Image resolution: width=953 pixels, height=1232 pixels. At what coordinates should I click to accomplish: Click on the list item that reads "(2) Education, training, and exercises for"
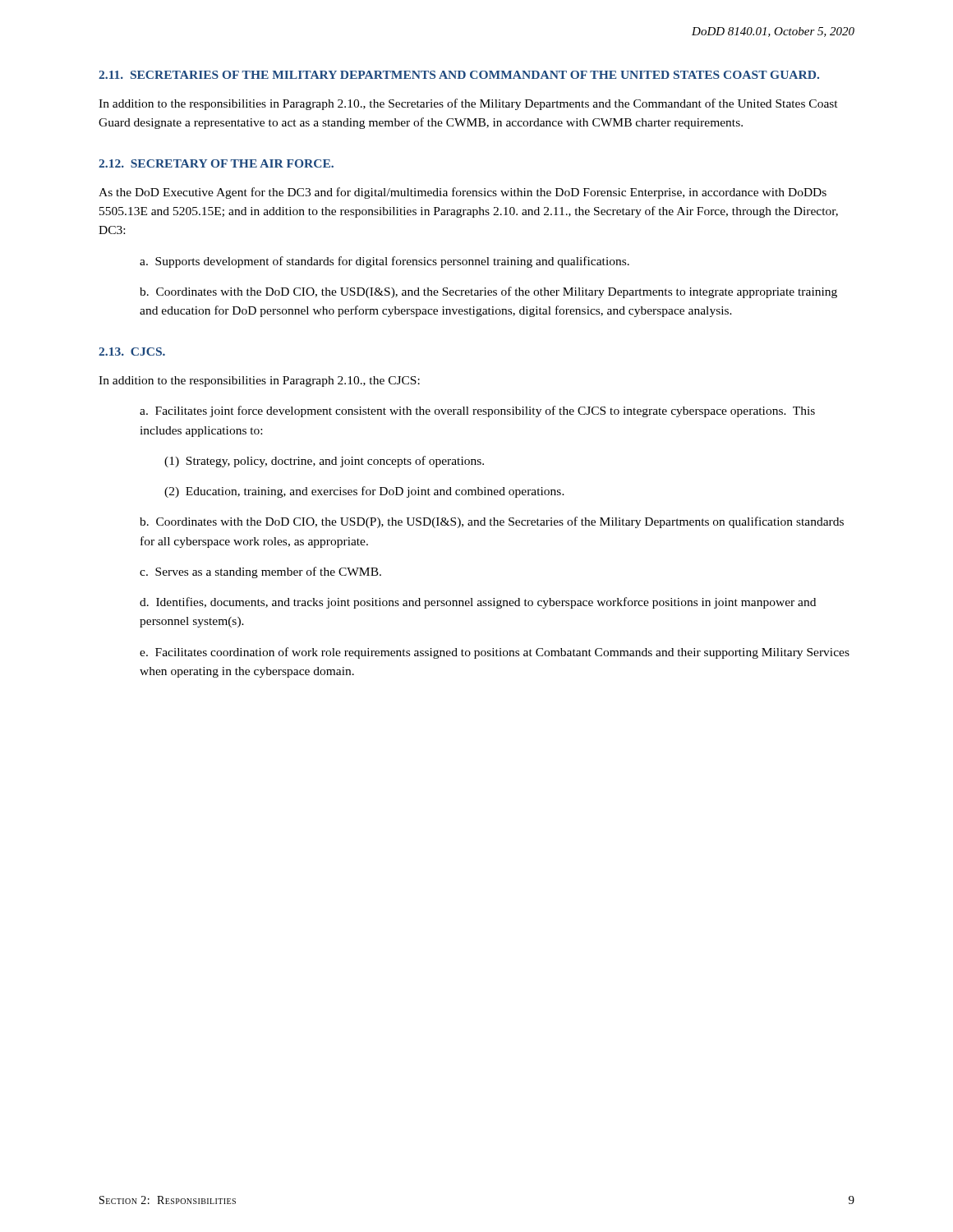[x=364, y=491]
